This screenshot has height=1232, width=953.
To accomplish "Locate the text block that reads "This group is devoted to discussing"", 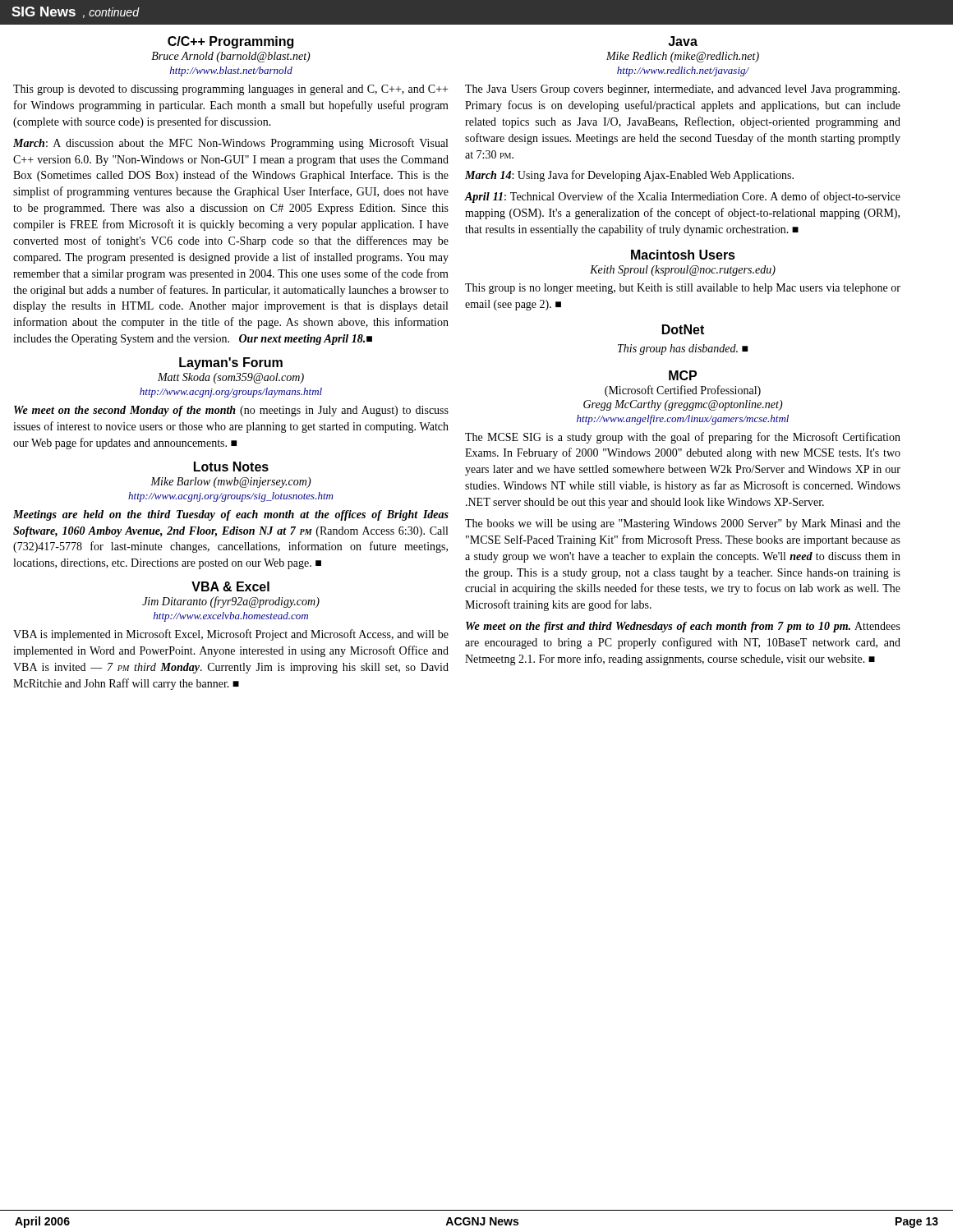I will point(231,214).
